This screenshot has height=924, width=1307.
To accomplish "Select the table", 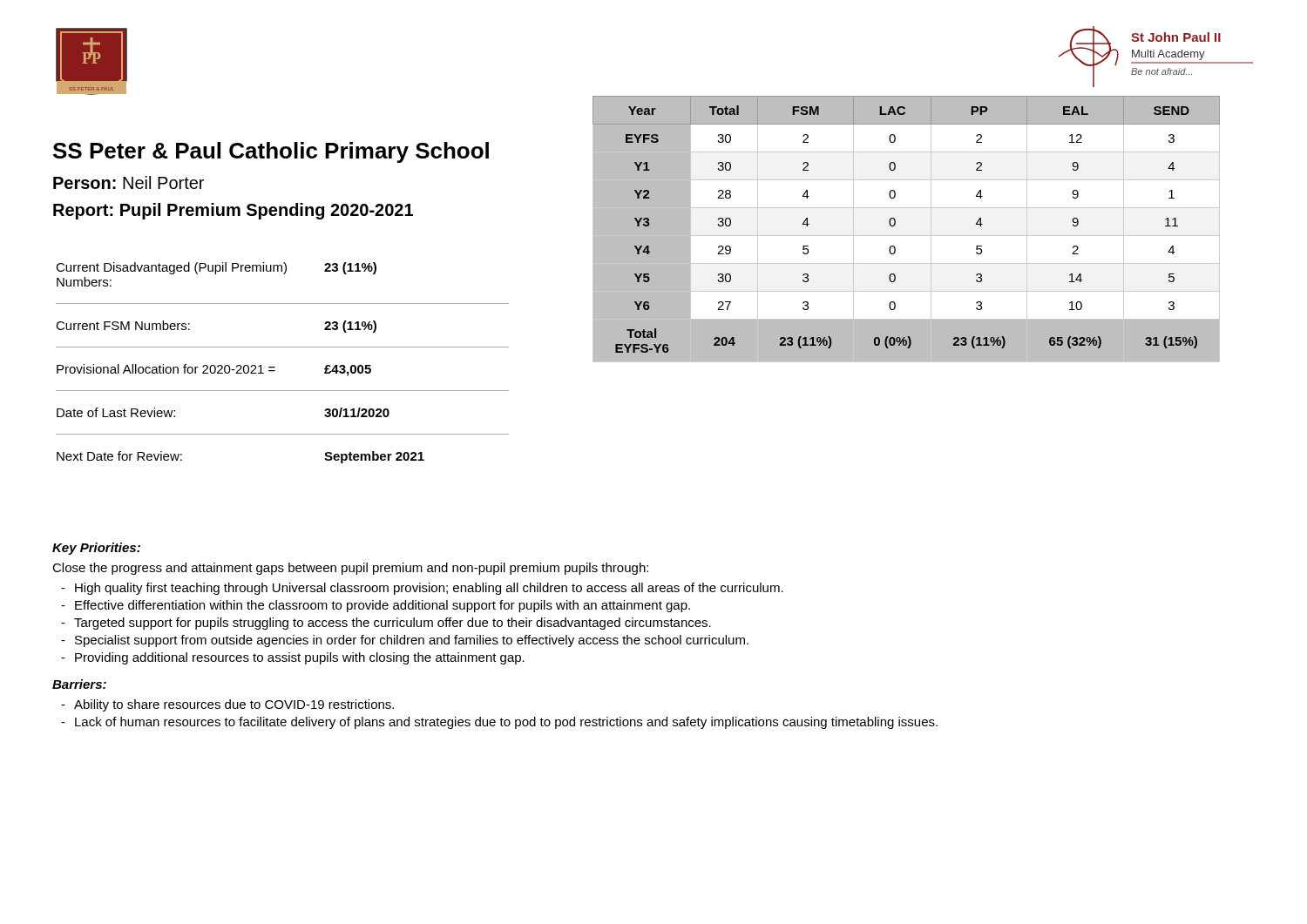I will tap(924, 229).
